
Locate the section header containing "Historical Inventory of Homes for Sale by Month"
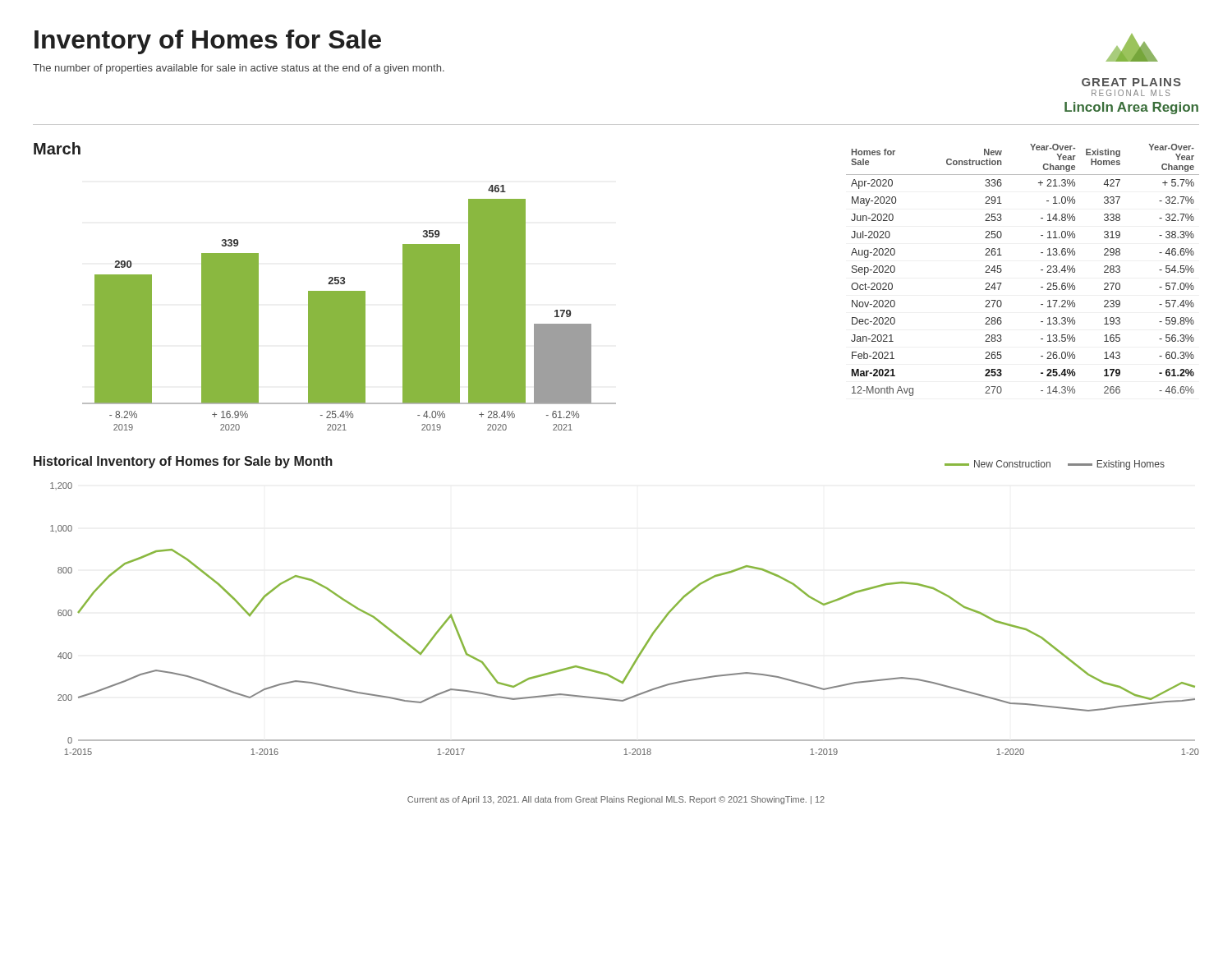(183, 462)
